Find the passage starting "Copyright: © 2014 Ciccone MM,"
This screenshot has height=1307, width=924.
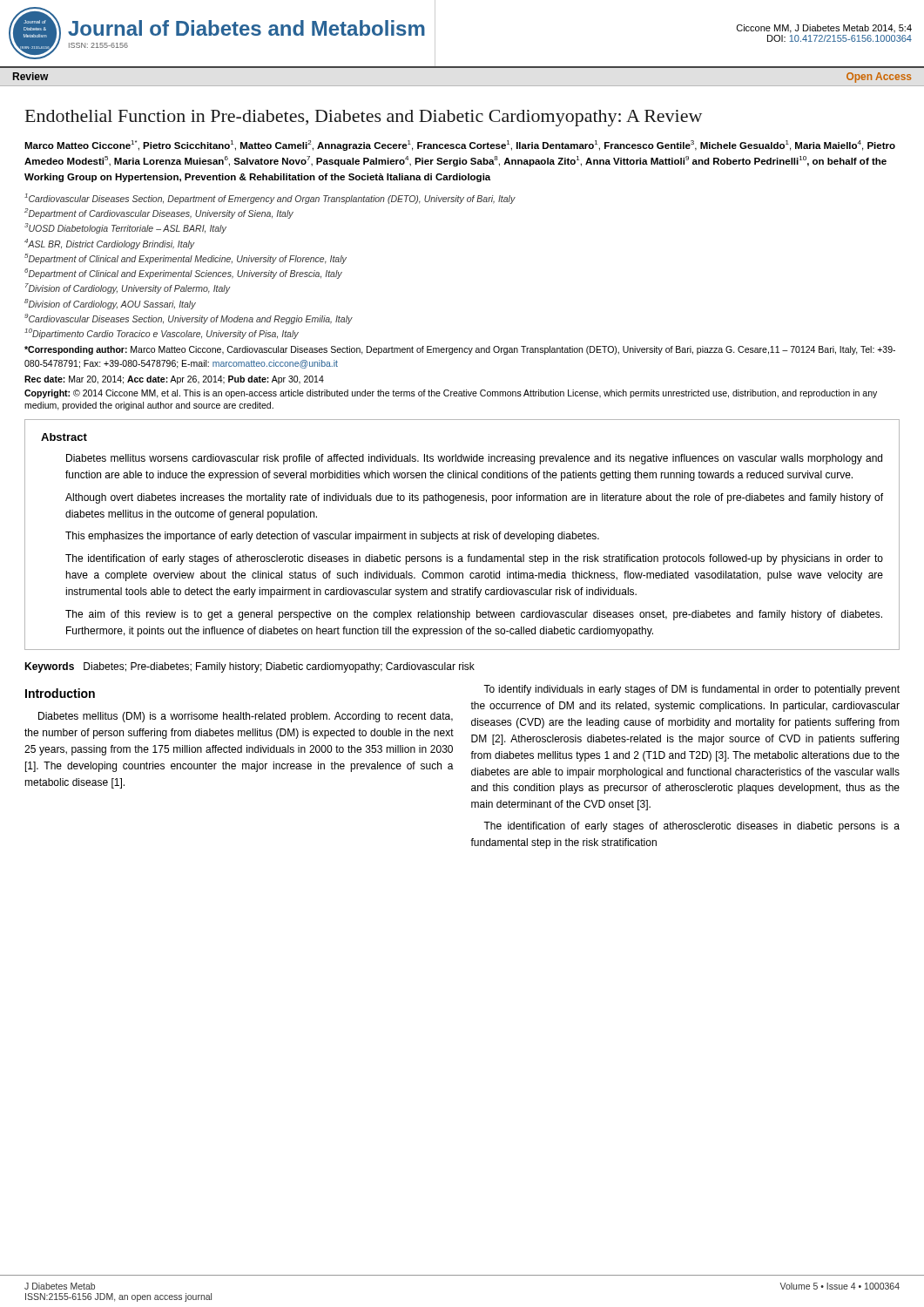[x=451, y=399]
